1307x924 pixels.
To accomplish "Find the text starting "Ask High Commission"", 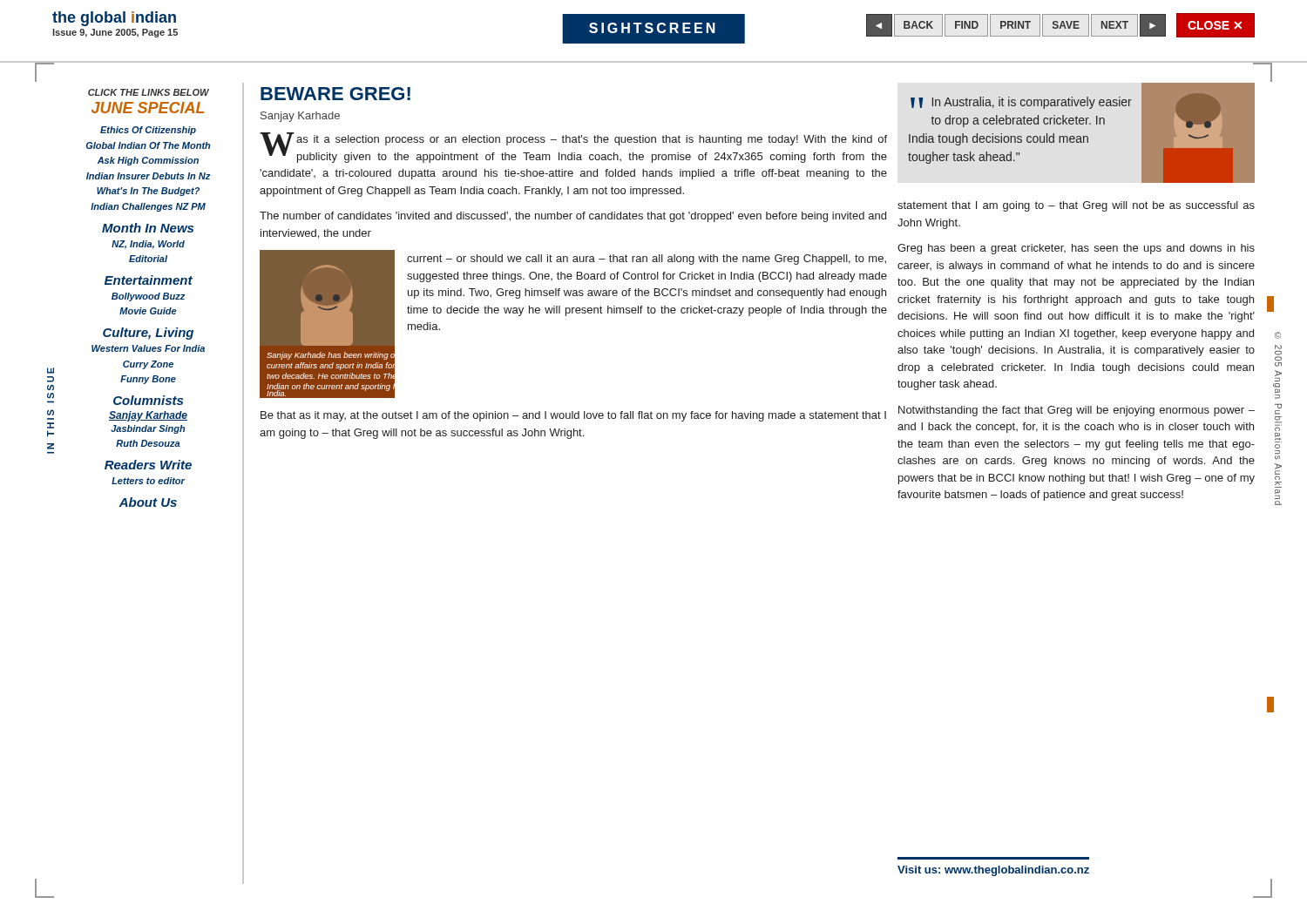I will click(x=148, y=160).
